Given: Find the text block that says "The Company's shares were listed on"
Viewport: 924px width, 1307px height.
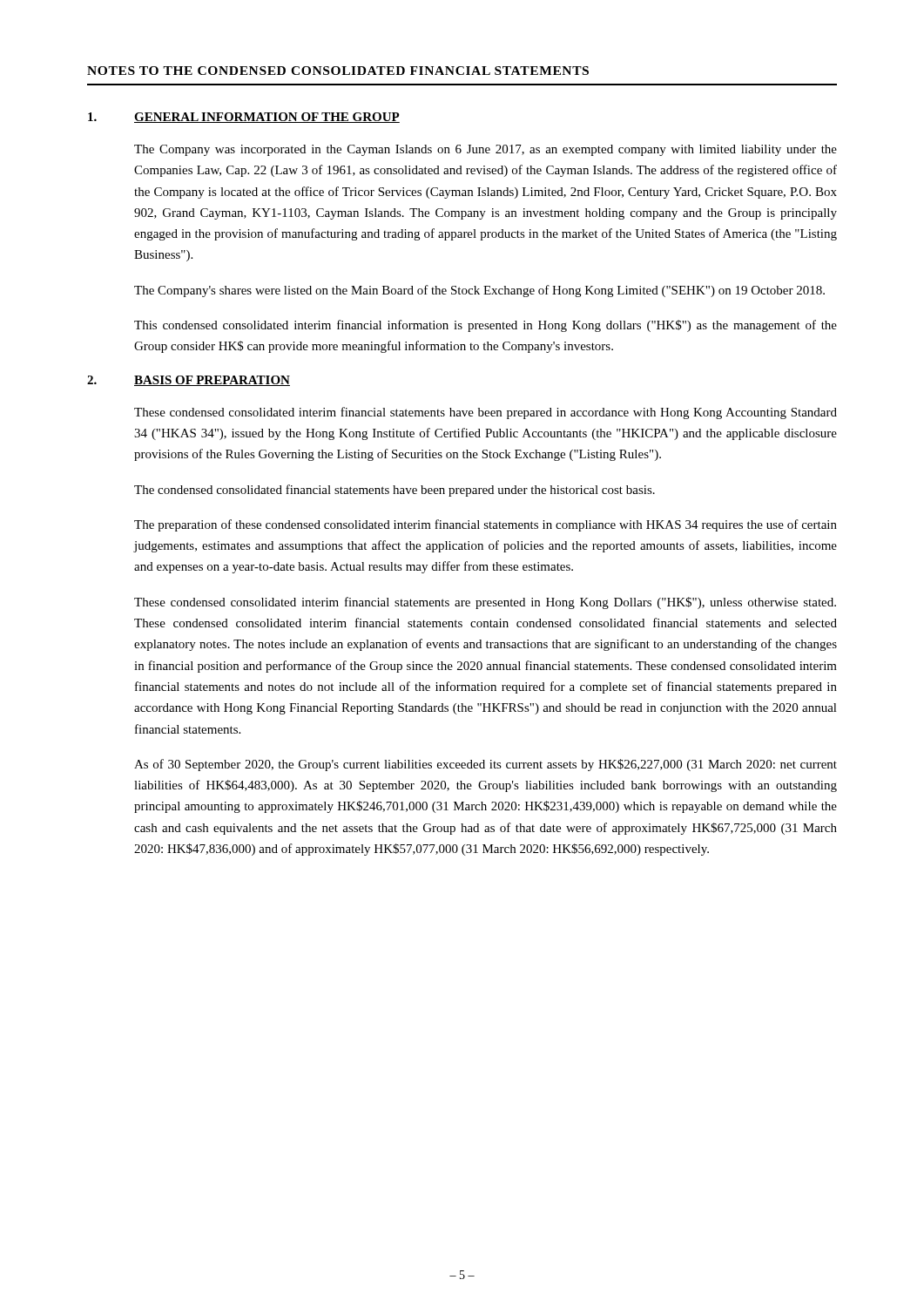Looking at the screenshot, I should (480, 290).
